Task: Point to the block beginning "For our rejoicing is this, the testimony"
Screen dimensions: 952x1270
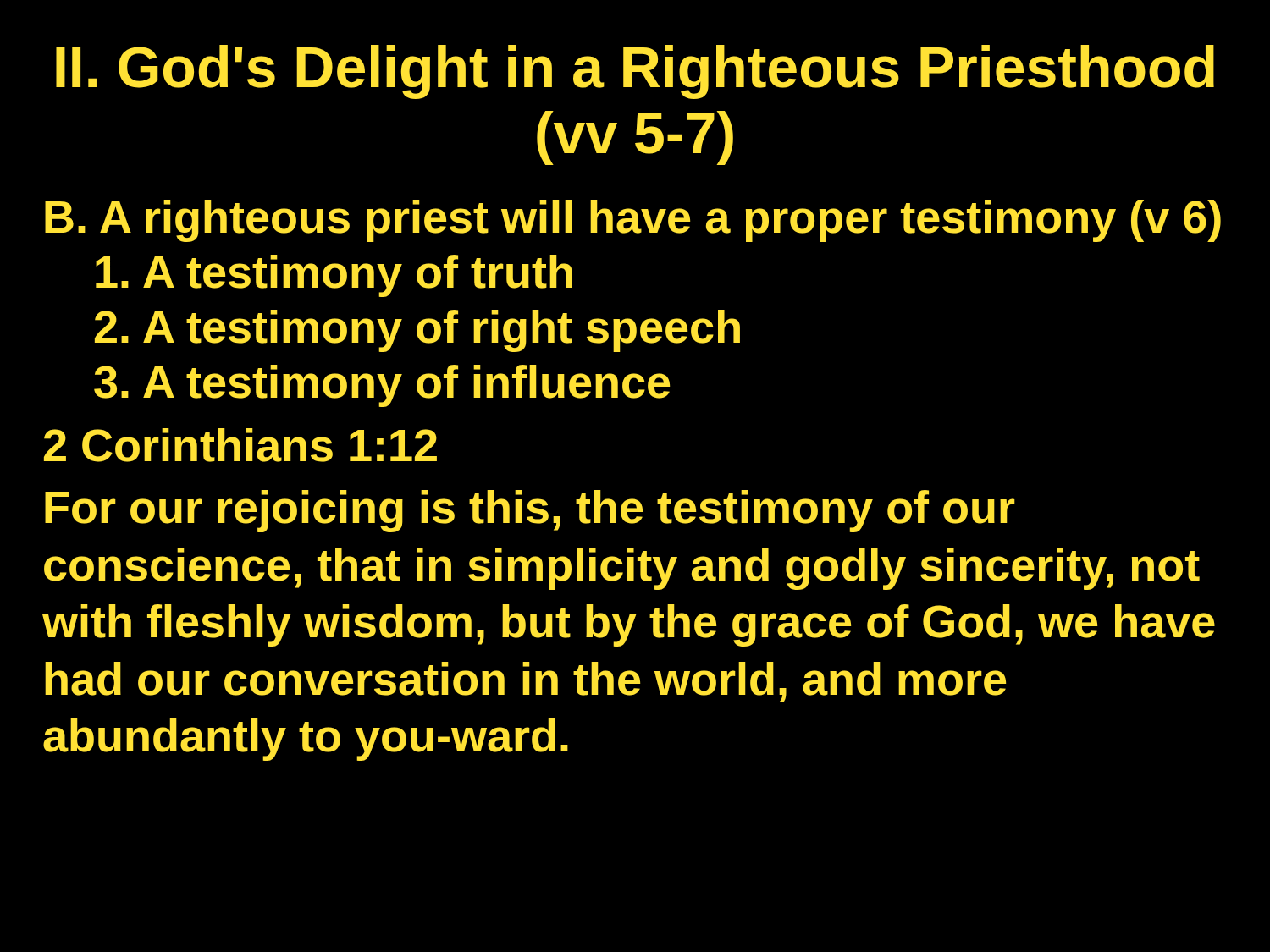Action: click(629, 621)
